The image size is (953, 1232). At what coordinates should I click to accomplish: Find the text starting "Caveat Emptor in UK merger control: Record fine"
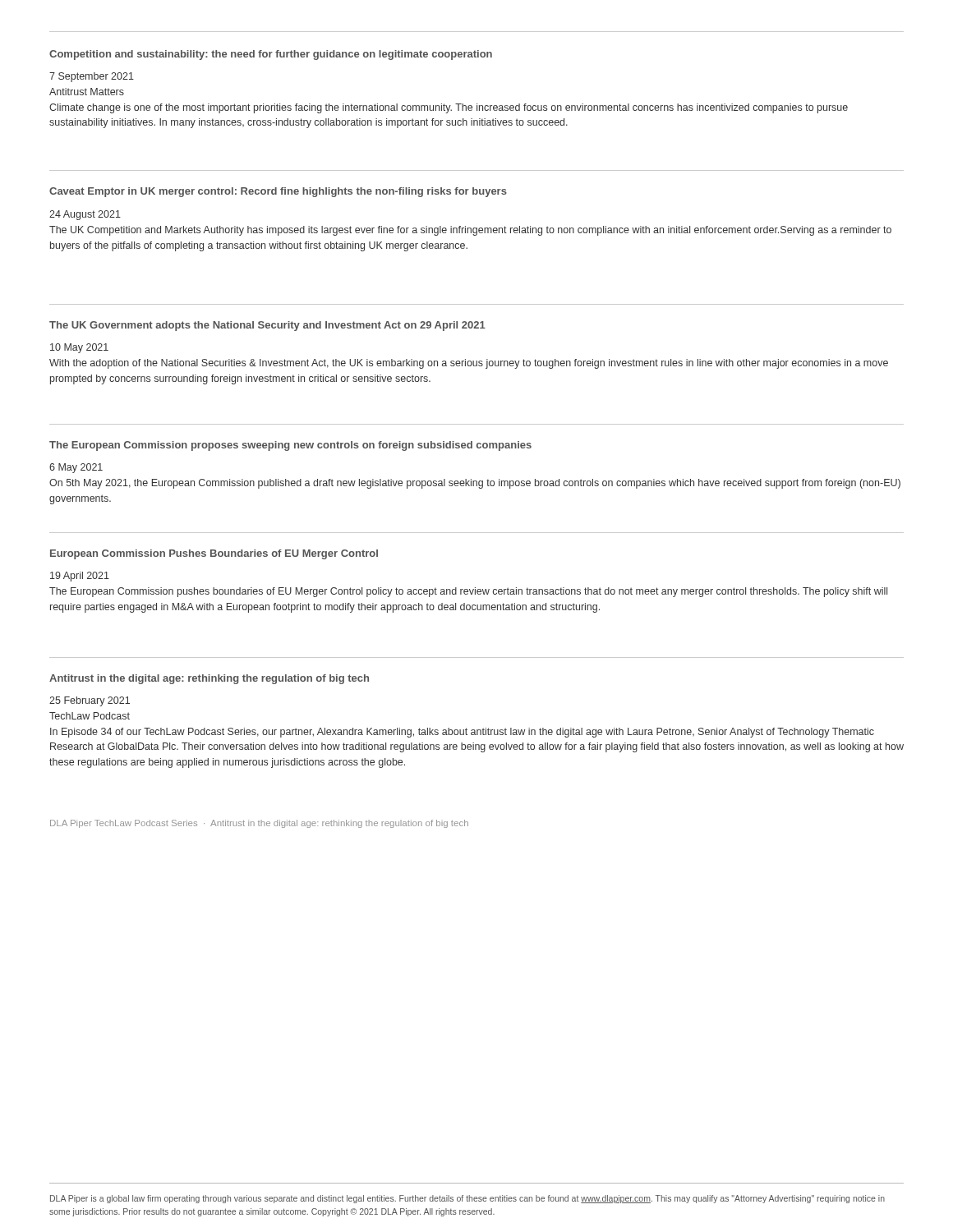[278, 191]
